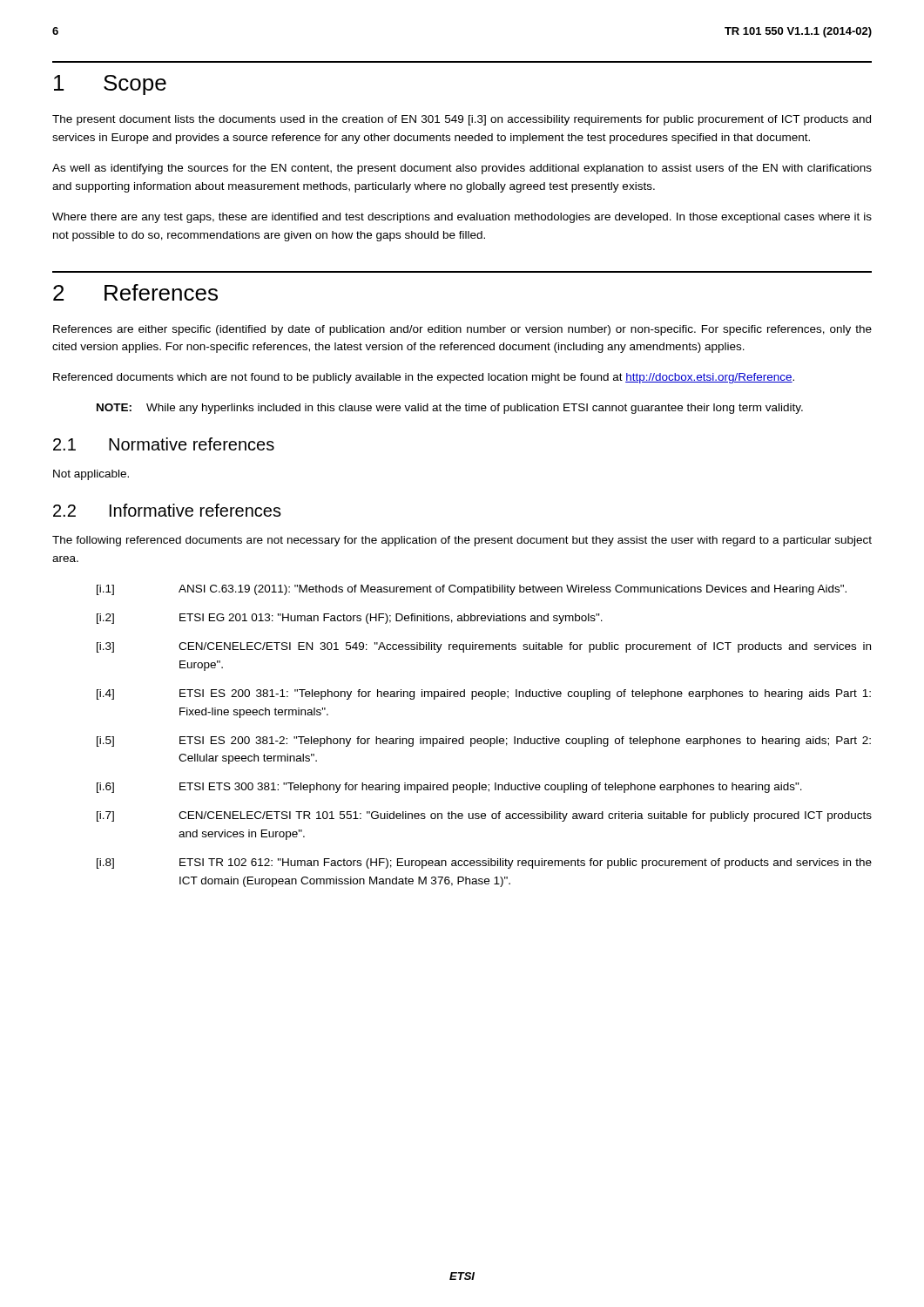Navigate to the element starting "[i.6] ETSI ETS 300 381: "Telephony"

[x=462, y=788]
